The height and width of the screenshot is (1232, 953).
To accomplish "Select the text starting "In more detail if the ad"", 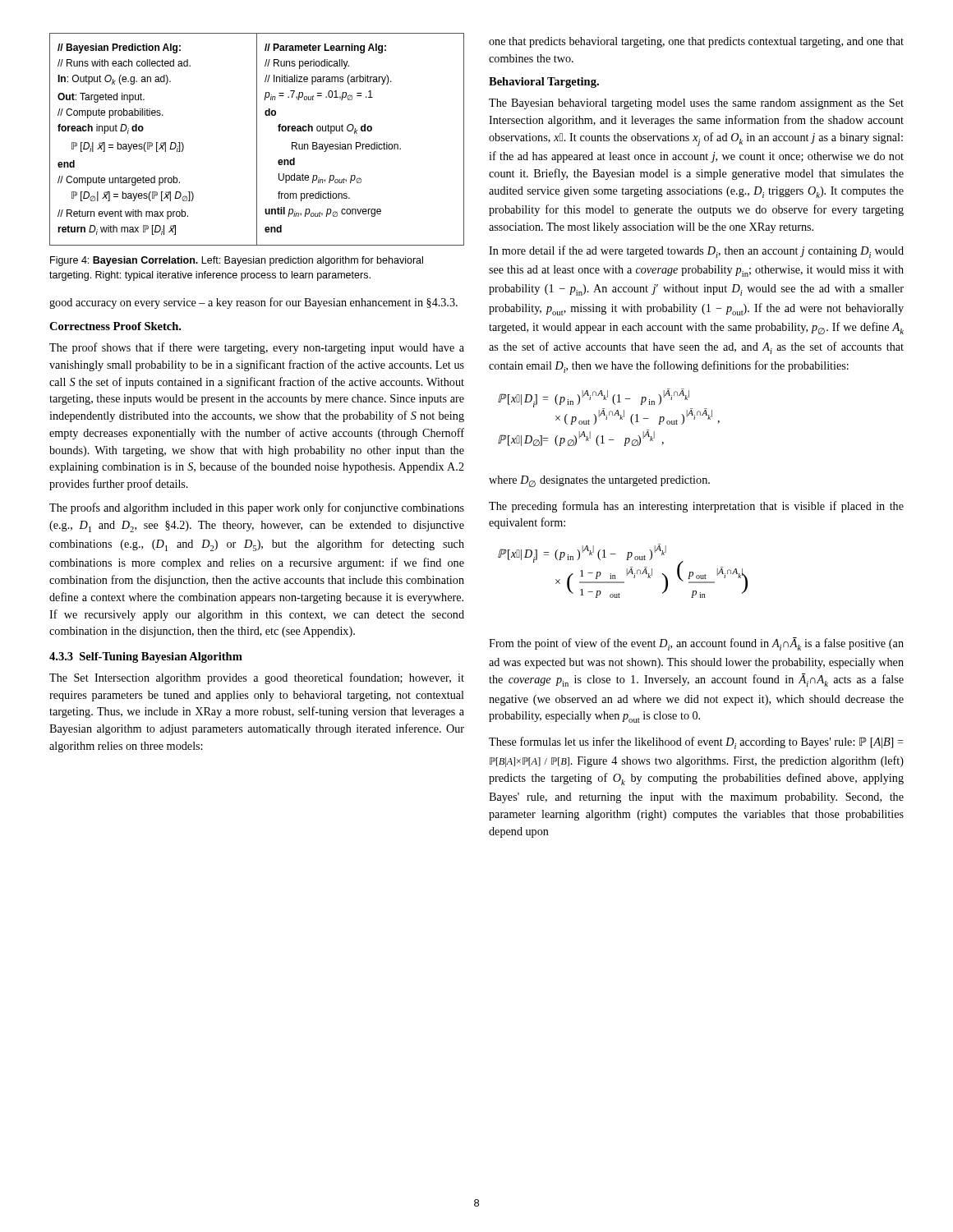I will tap(696, 309).
